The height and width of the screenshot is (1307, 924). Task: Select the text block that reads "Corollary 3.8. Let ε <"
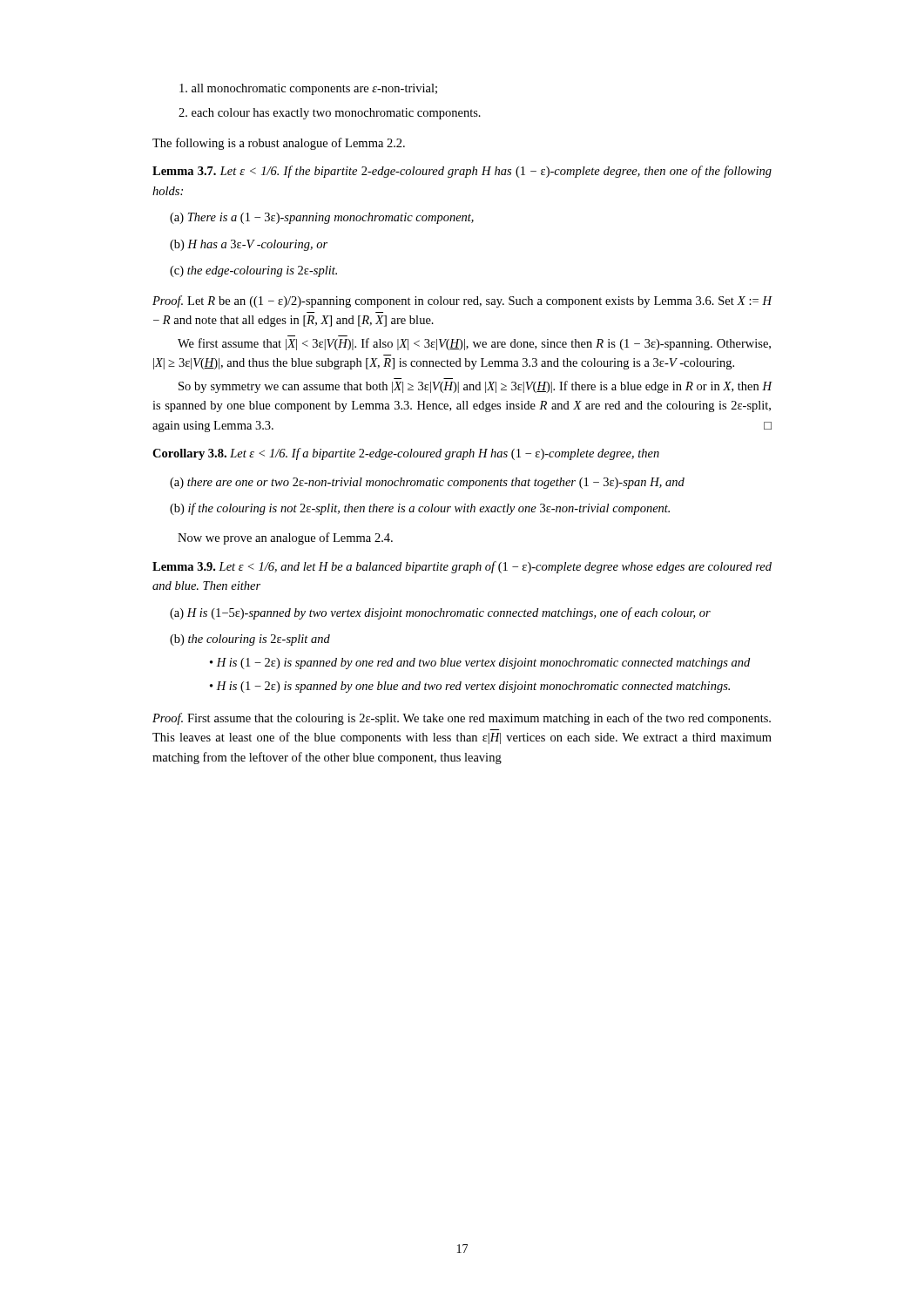pos(406,453)
